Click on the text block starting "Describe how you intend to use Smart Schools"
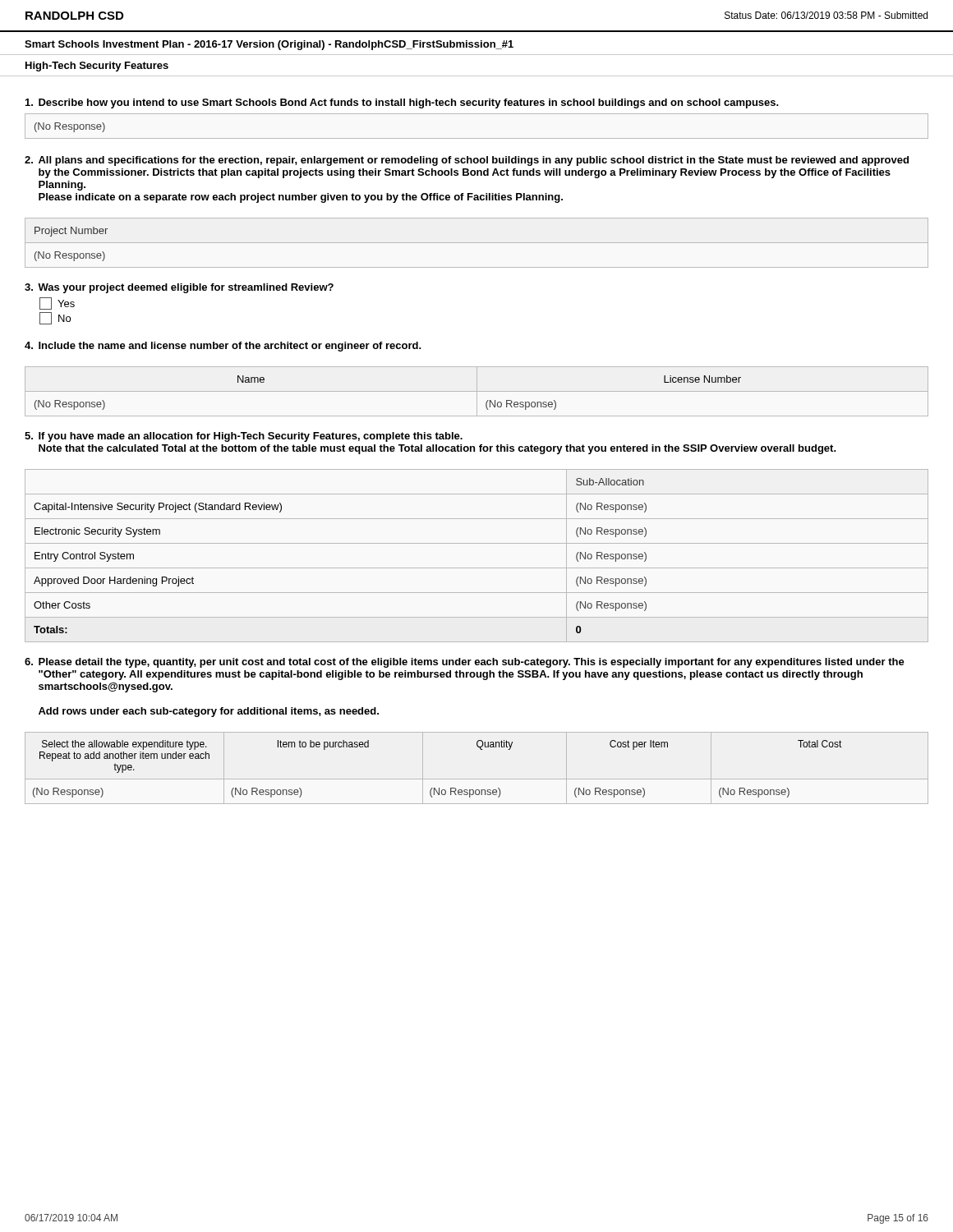 point(476,117)
